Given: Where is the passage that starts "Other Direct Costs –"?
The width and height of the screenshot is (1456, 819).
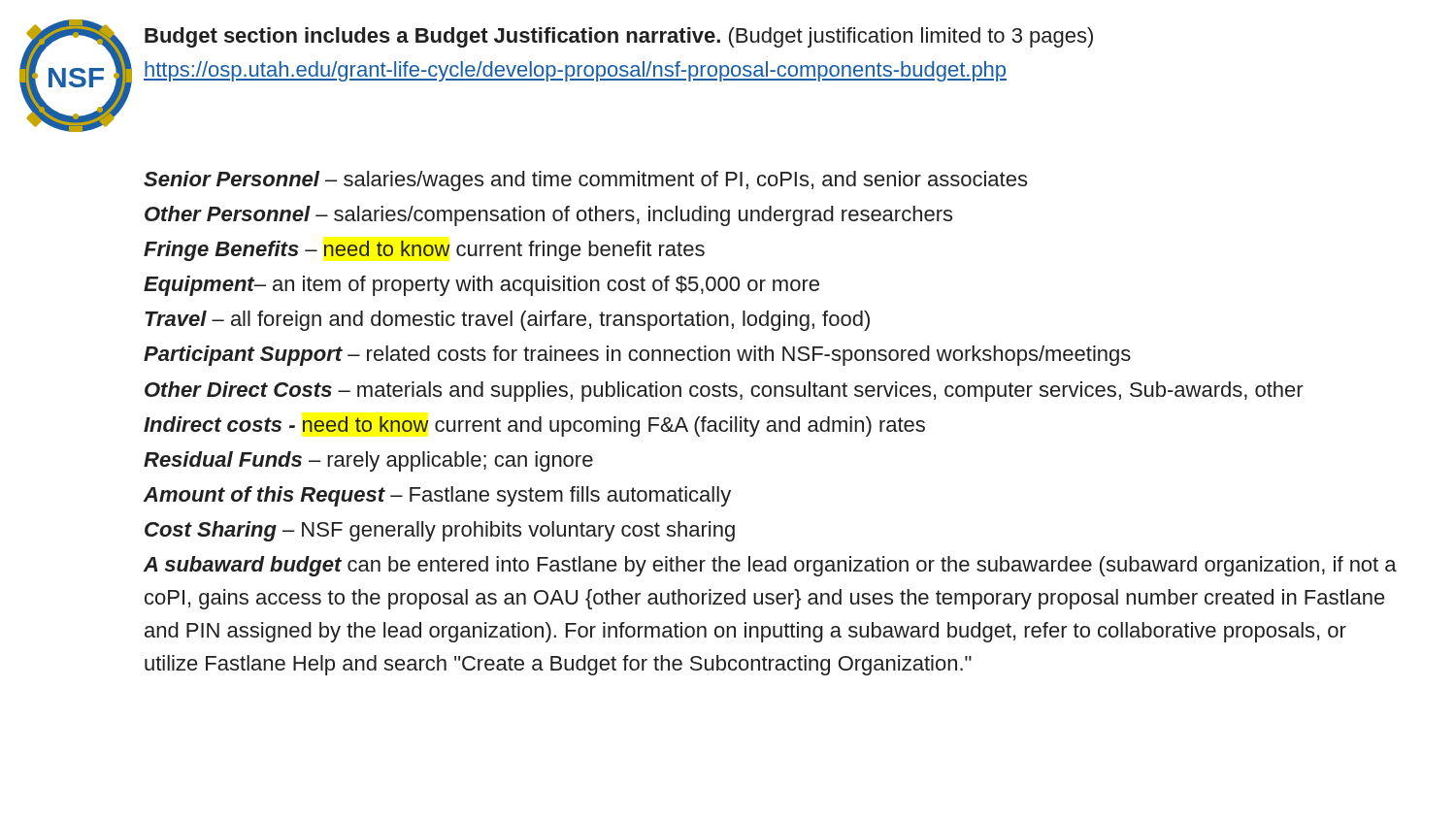Looking at the screenshot, I should coord(771,390).
